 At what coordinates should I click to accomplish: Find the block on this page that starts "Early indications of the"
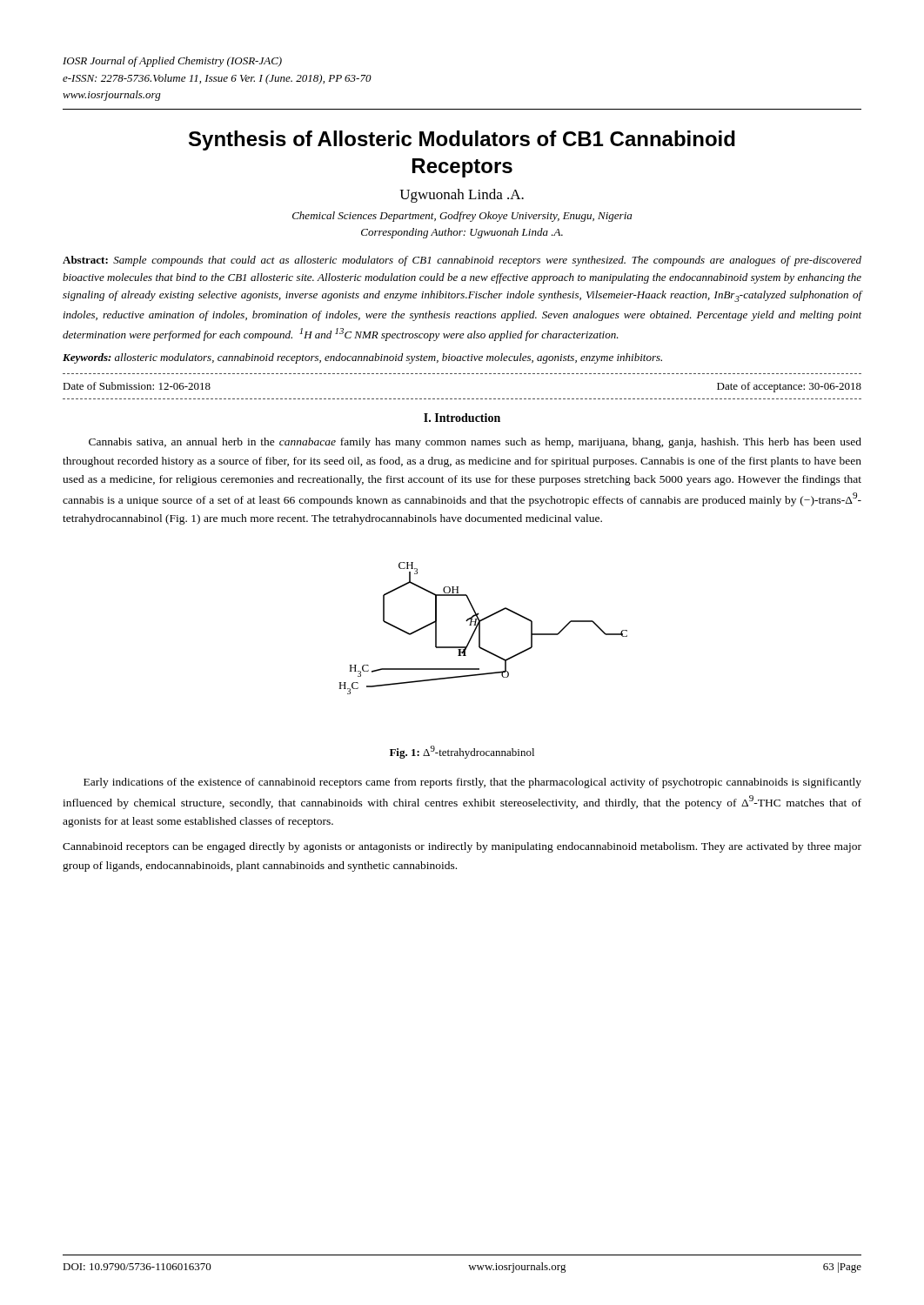tap(462, 801)
